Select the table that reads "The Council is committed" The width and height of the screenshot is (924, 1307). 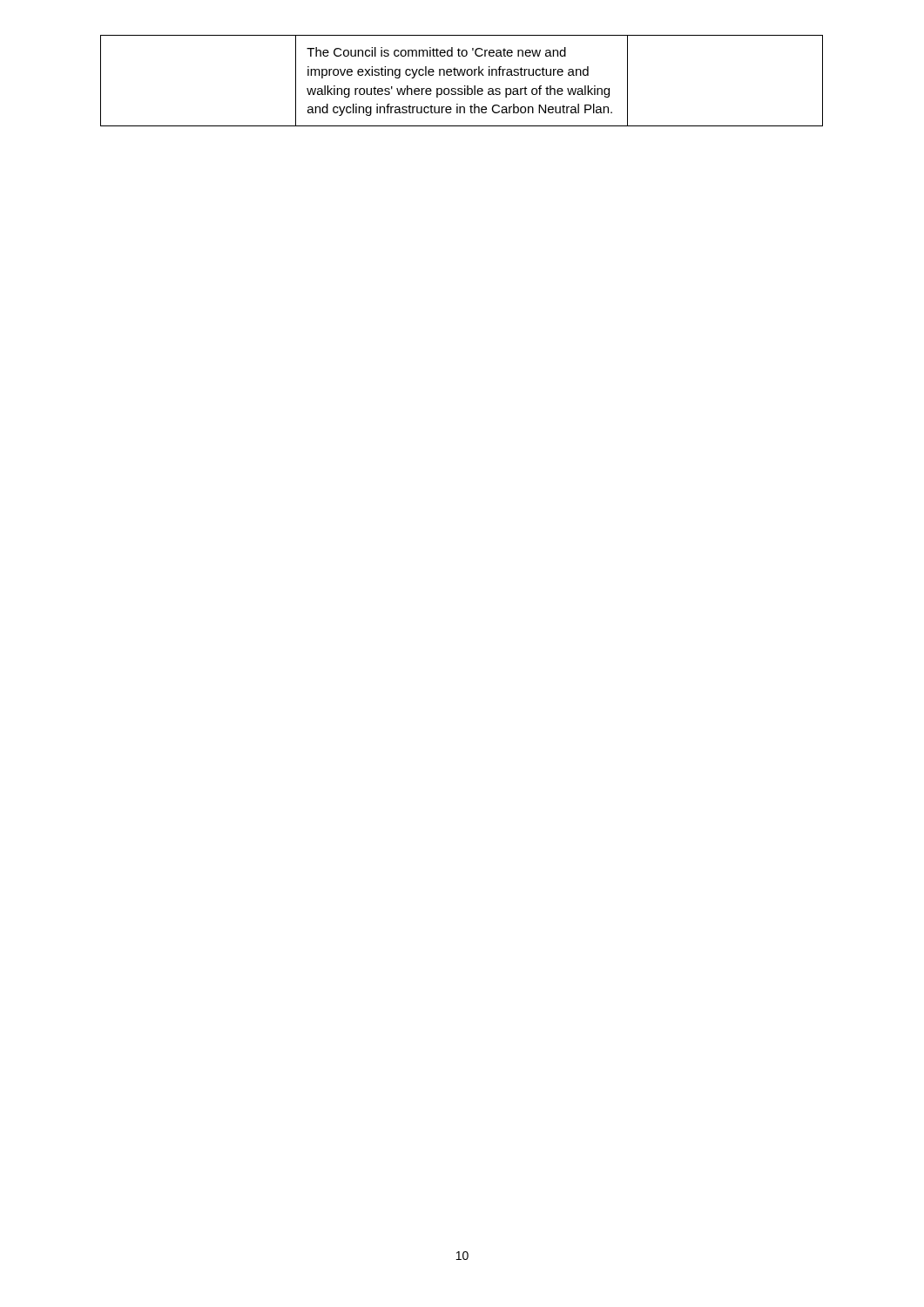pyautogui.click(x=462, y=81)
